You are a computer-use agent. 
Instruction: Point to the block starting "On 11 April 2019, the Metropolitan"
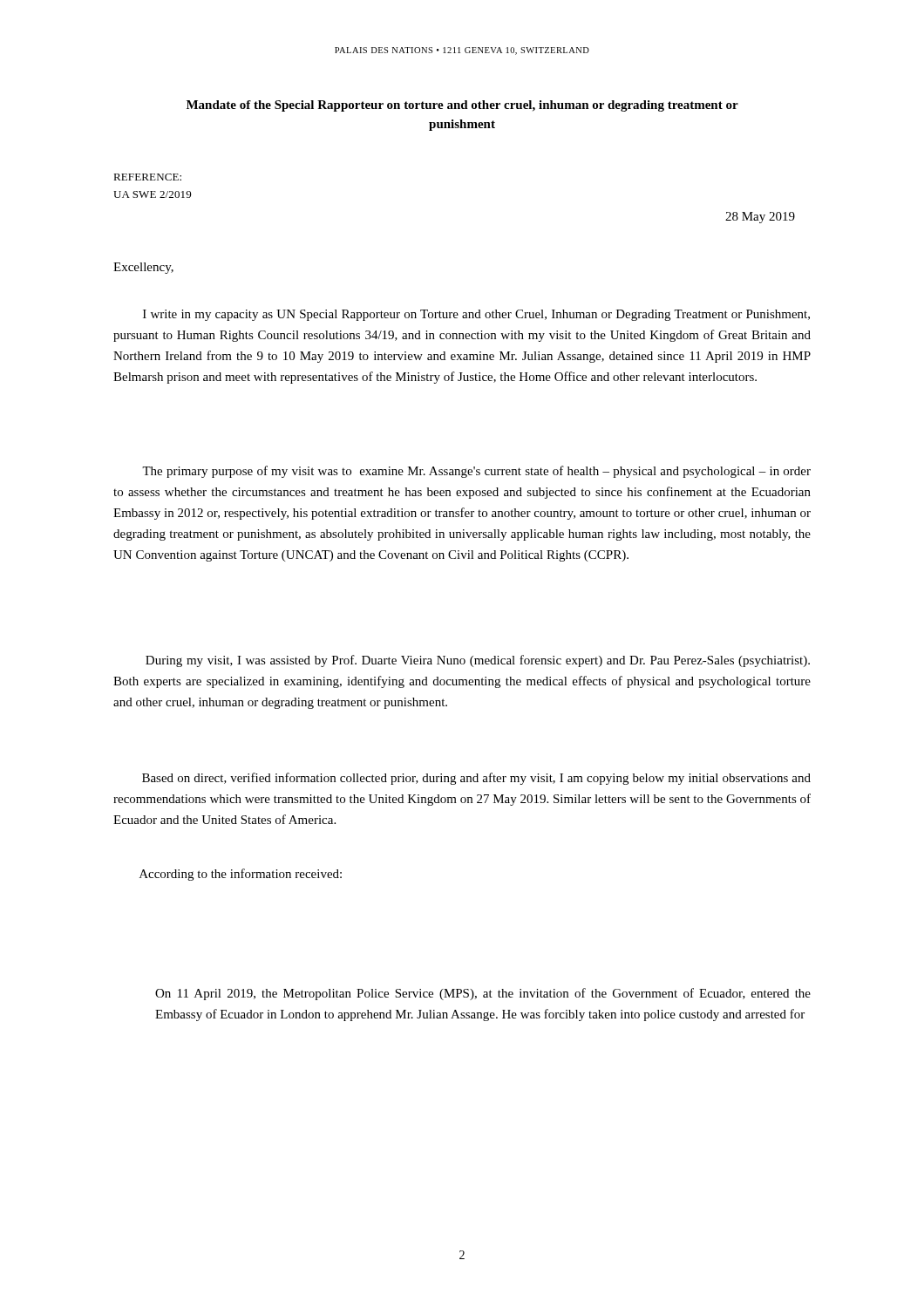pyautogui.click(x=483, y=1004)
